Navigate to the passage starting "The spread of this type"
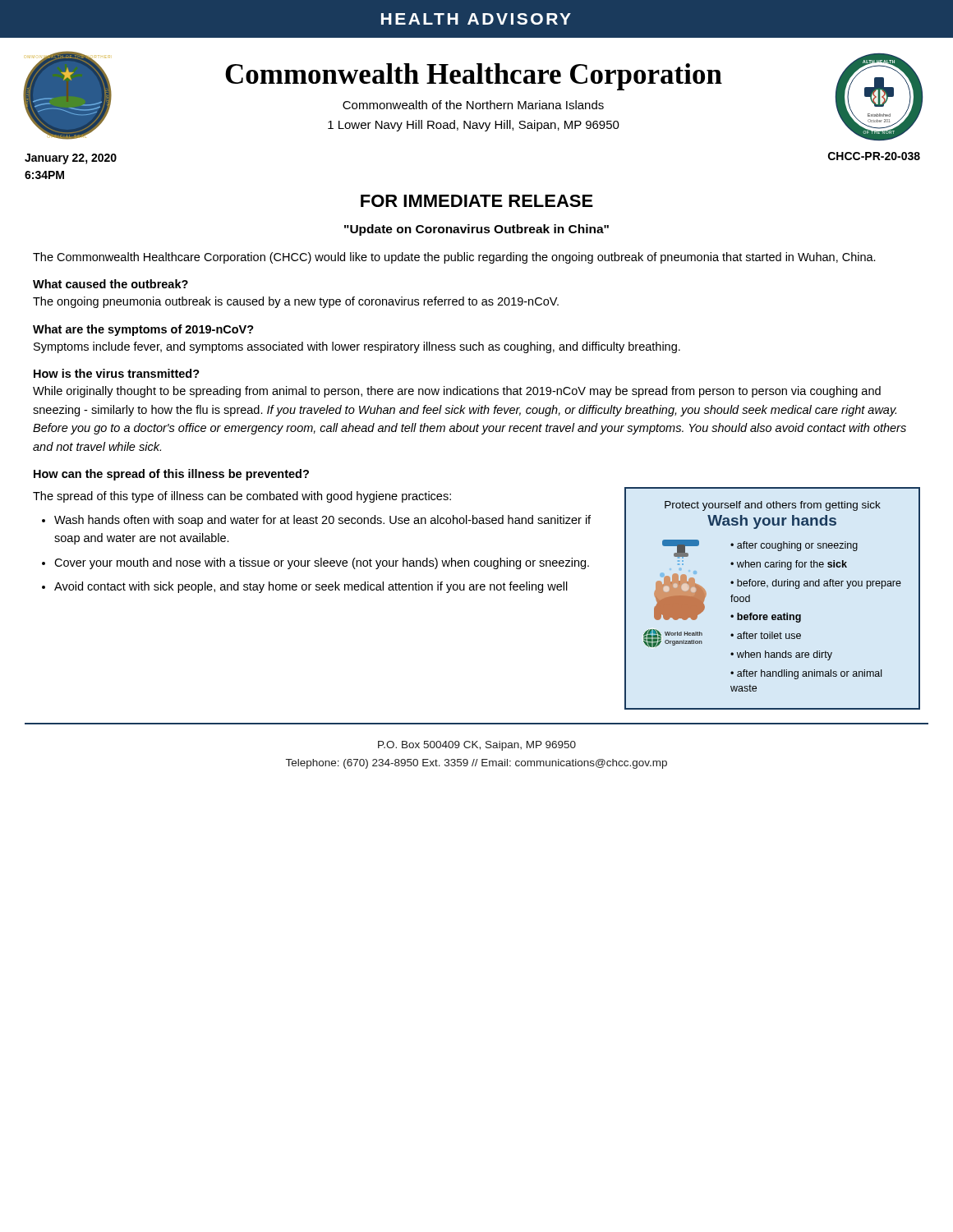953x1232 pixels. (242, 496)
